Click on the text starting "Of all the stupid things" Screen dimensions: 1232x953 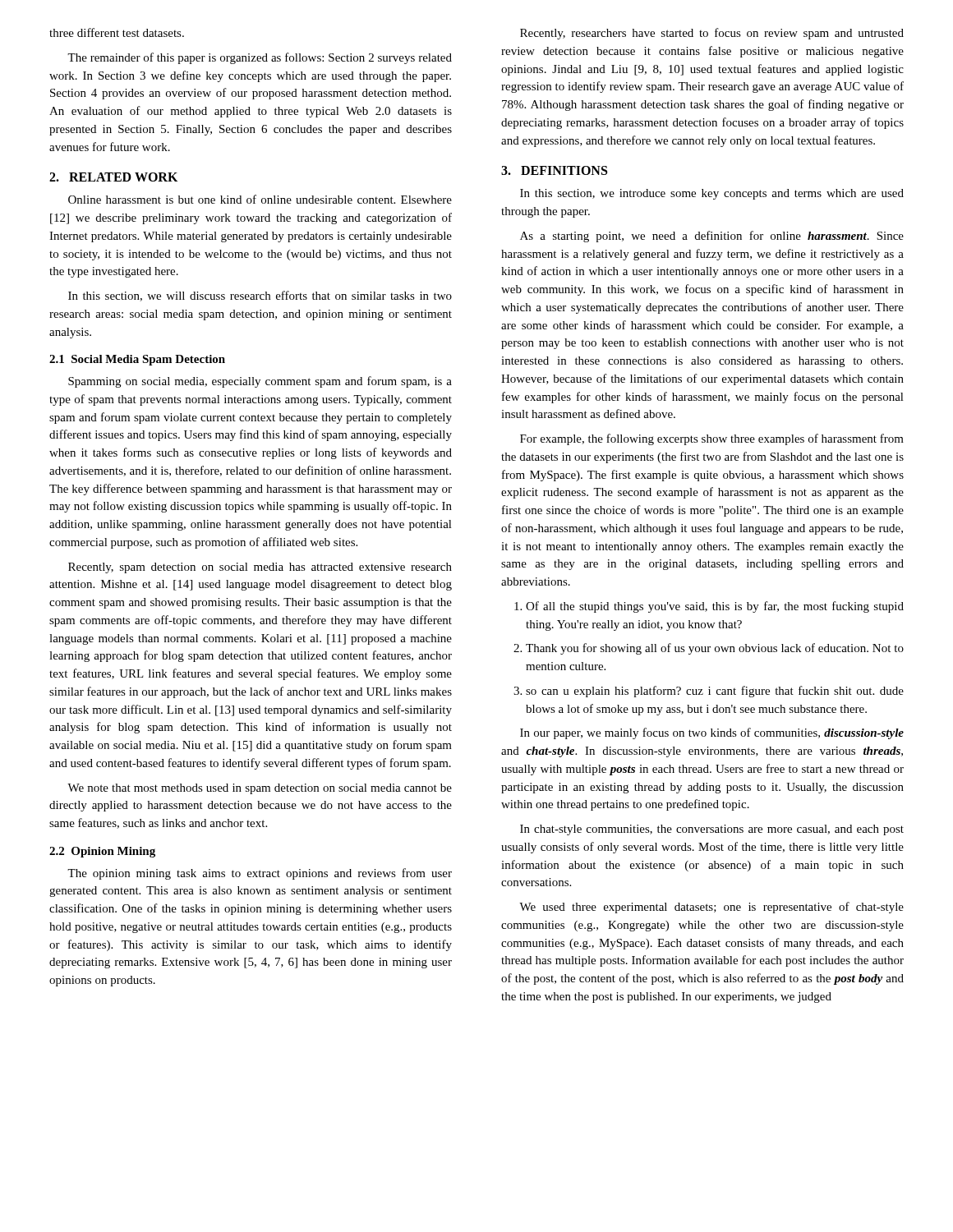(702, 616)
